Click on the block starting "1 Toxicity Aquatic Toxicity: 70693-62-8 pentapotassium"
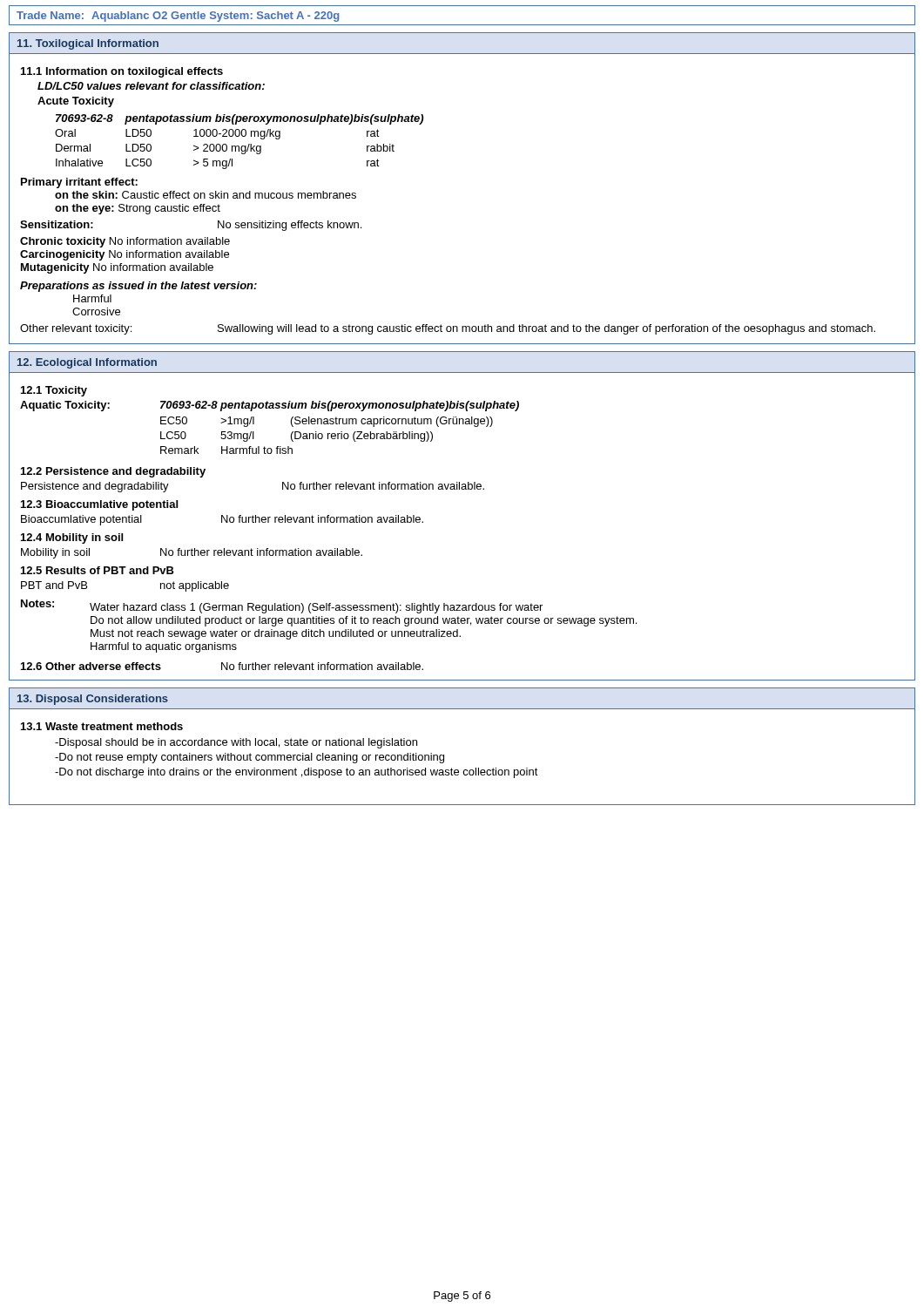 pos(462,420)
